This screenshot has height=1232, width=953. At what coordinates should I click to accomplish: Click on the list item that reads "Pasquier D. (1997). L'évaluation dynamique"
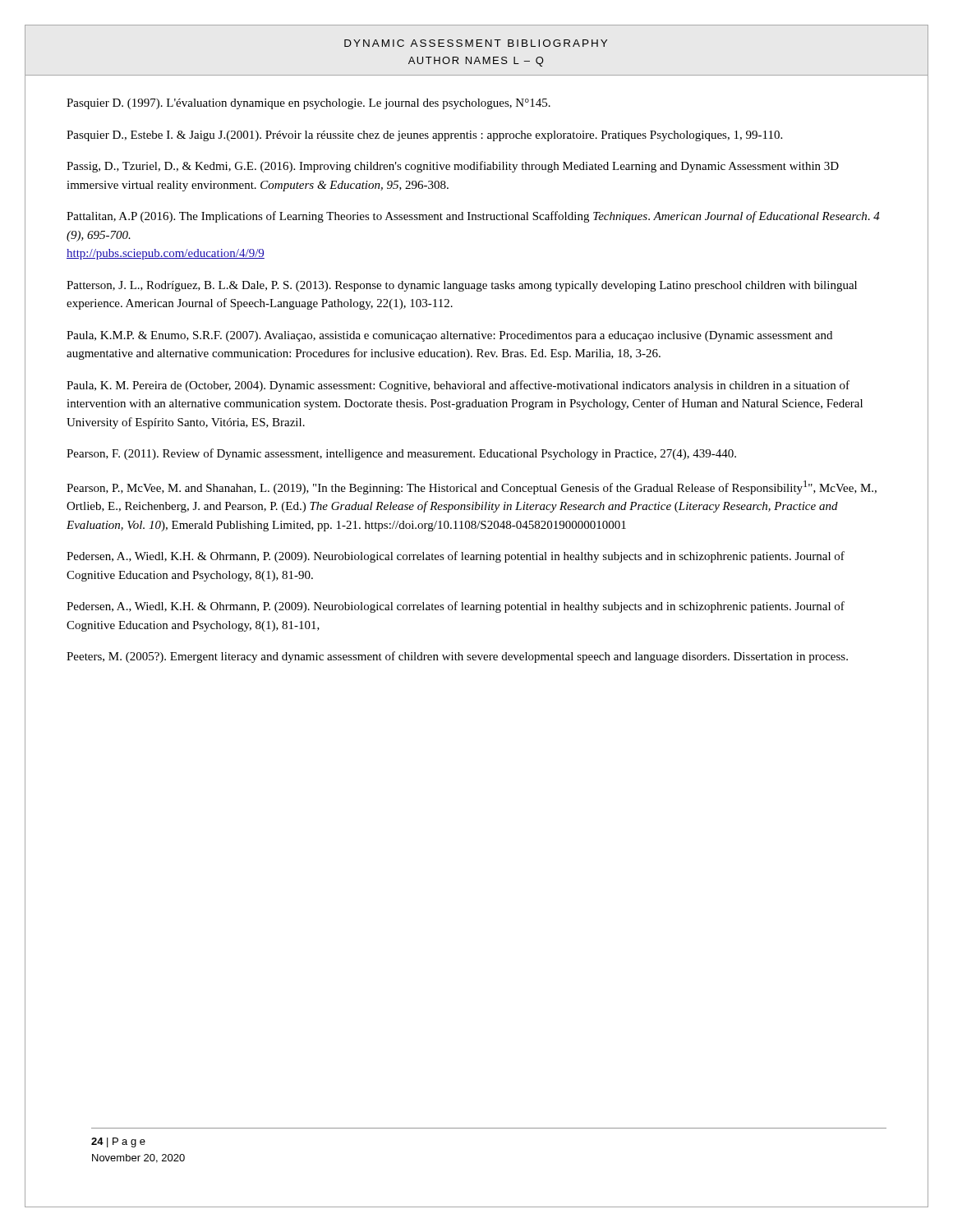(309, 103)
